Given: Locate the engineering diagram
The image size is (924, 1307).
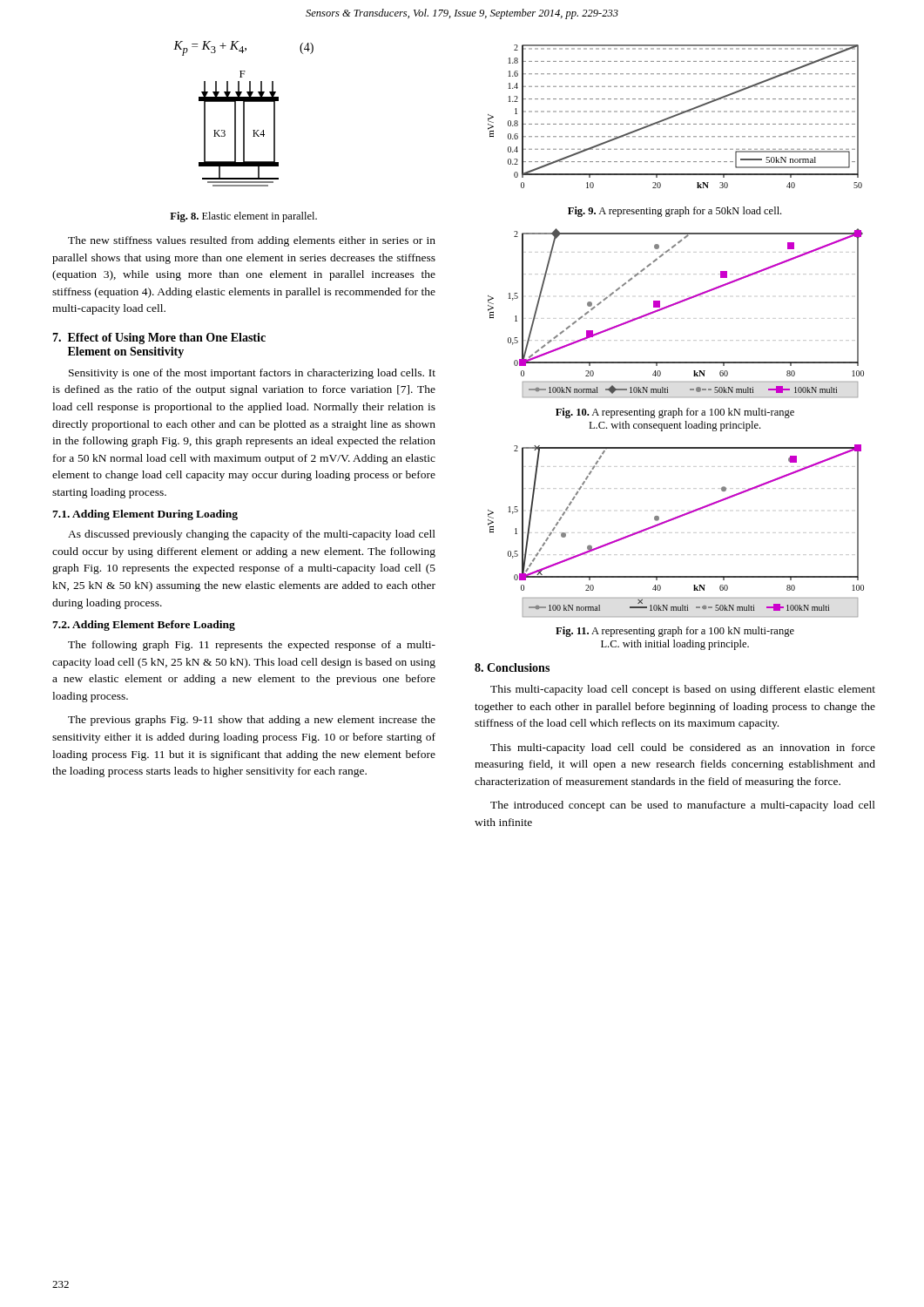Looking at the screenshot, I should tap(244, 137).
